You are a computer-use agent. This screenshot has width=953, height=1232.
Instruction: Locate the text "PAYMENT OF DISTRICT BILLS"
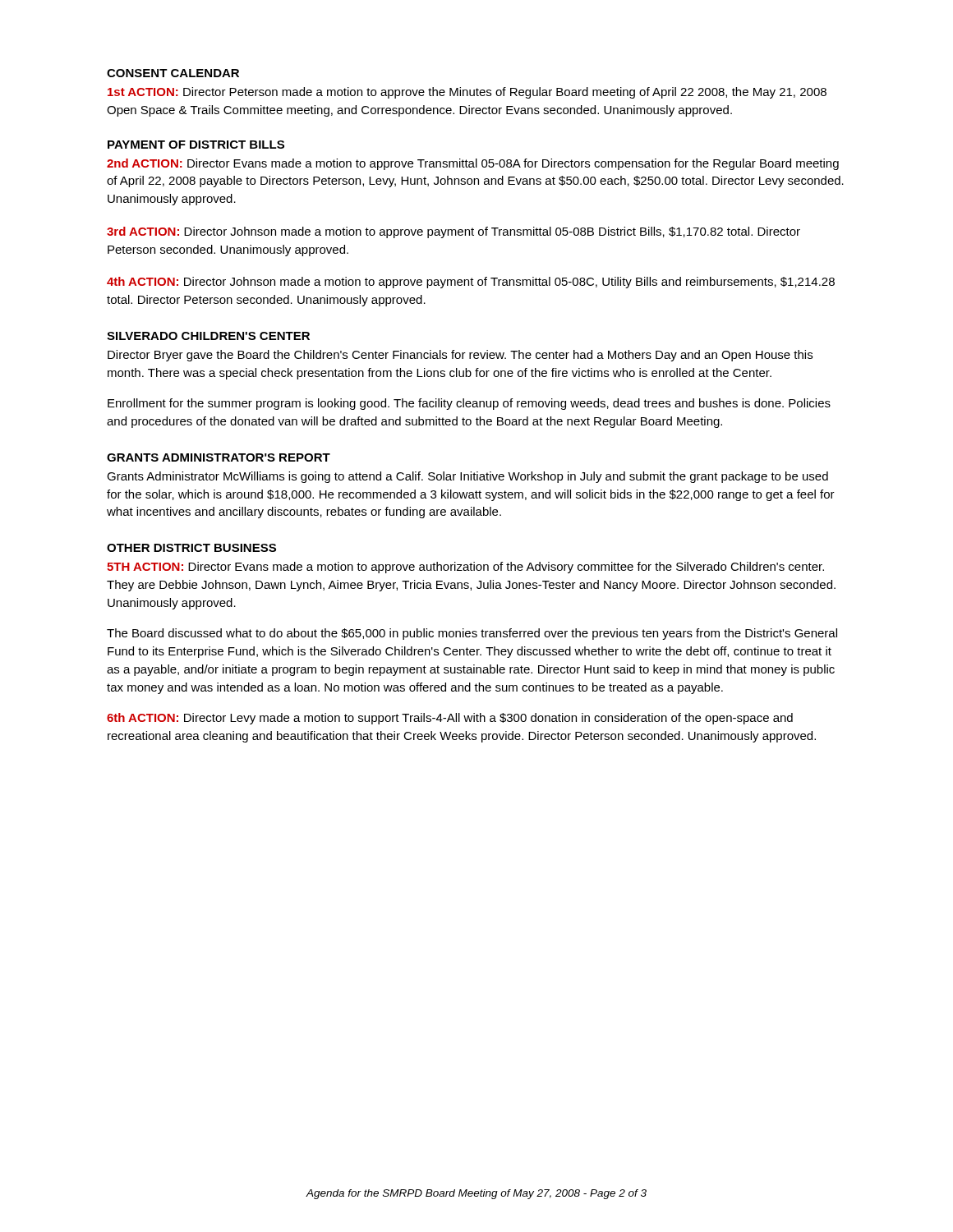point(196,144)
